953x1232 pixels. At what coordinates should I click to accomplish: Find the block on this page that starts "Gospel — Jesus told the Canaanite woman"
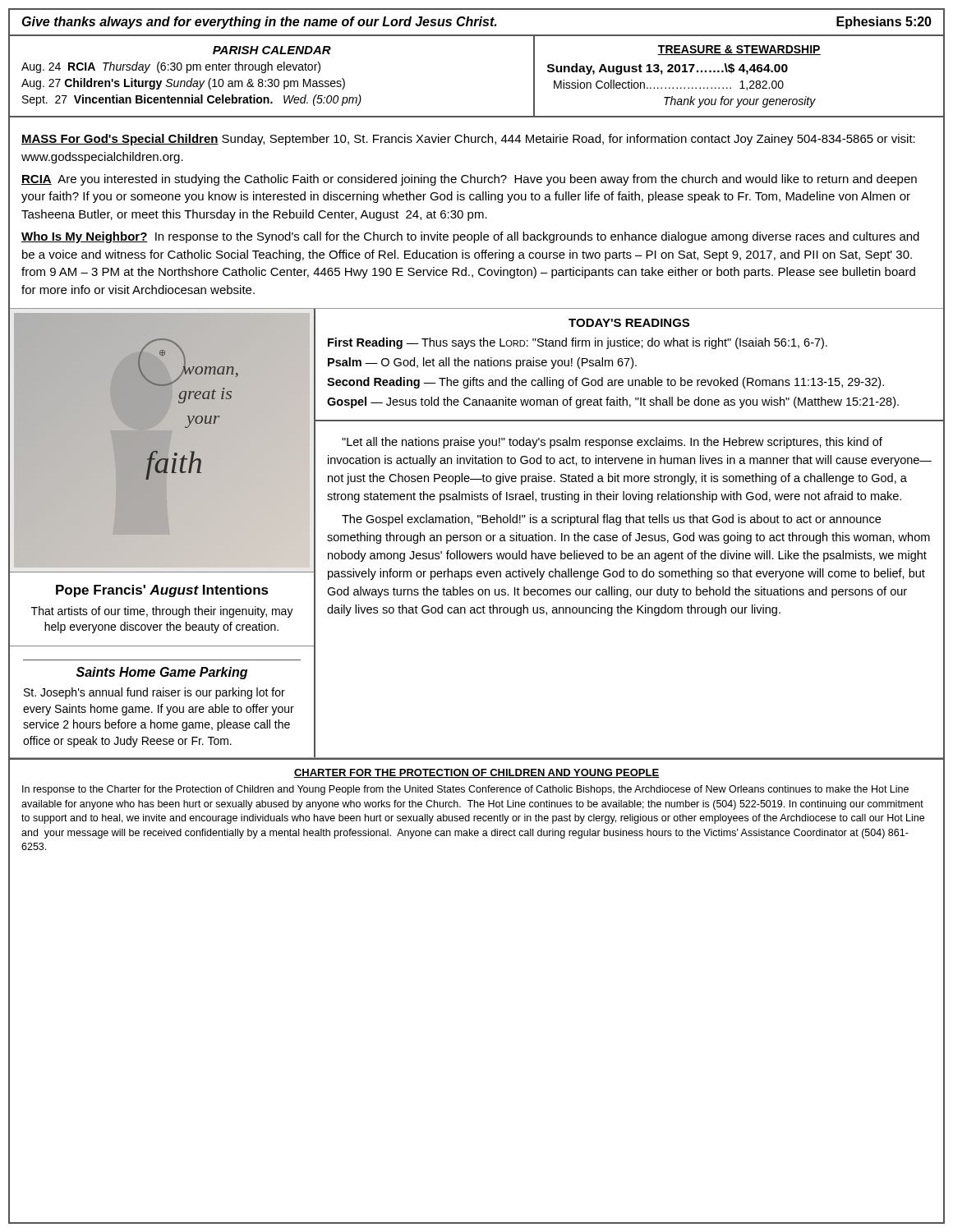click(x=613, y=401)
